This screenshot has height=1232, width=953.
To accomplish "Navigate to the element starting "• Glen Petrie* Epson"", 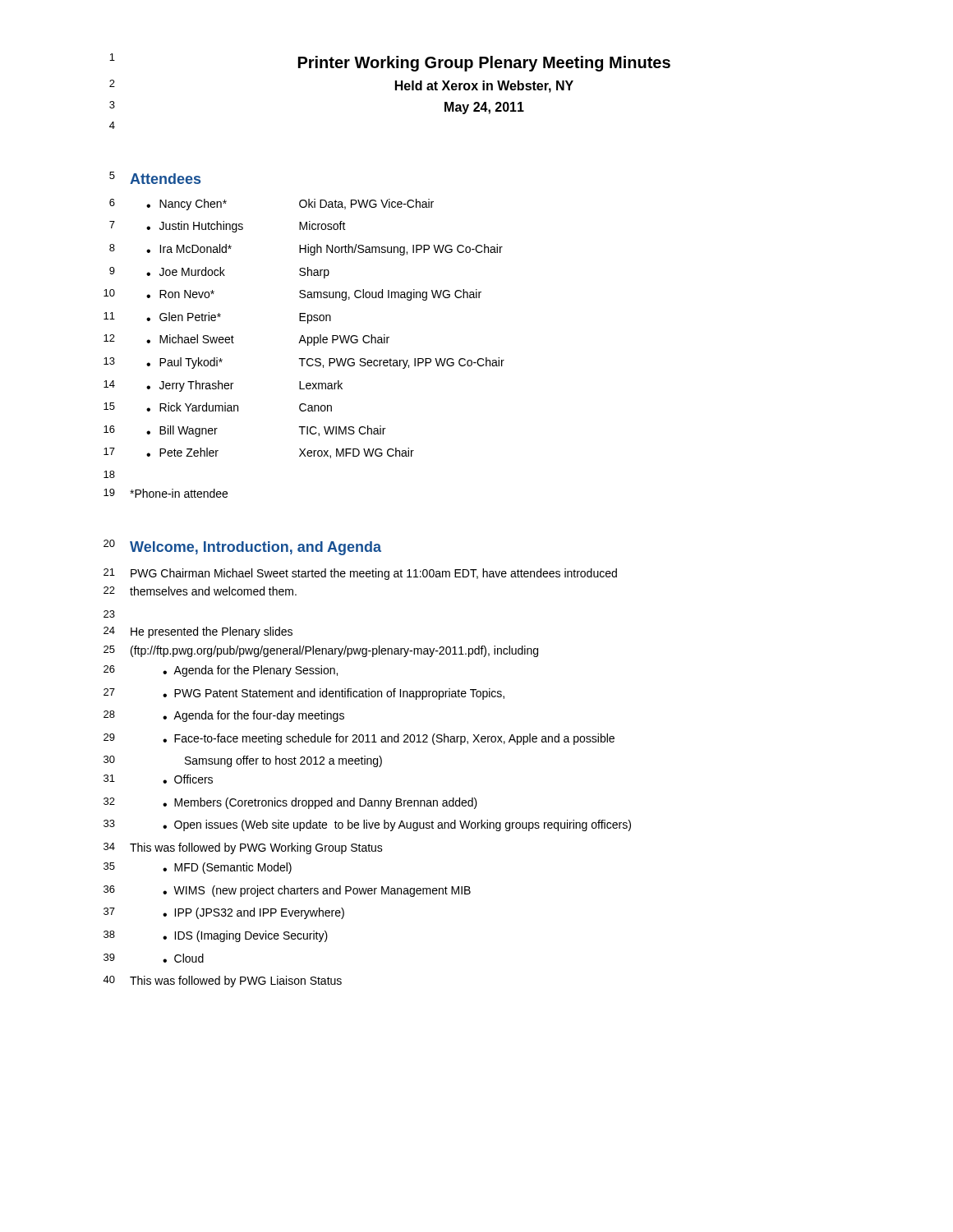I will [x=179, y=317].
